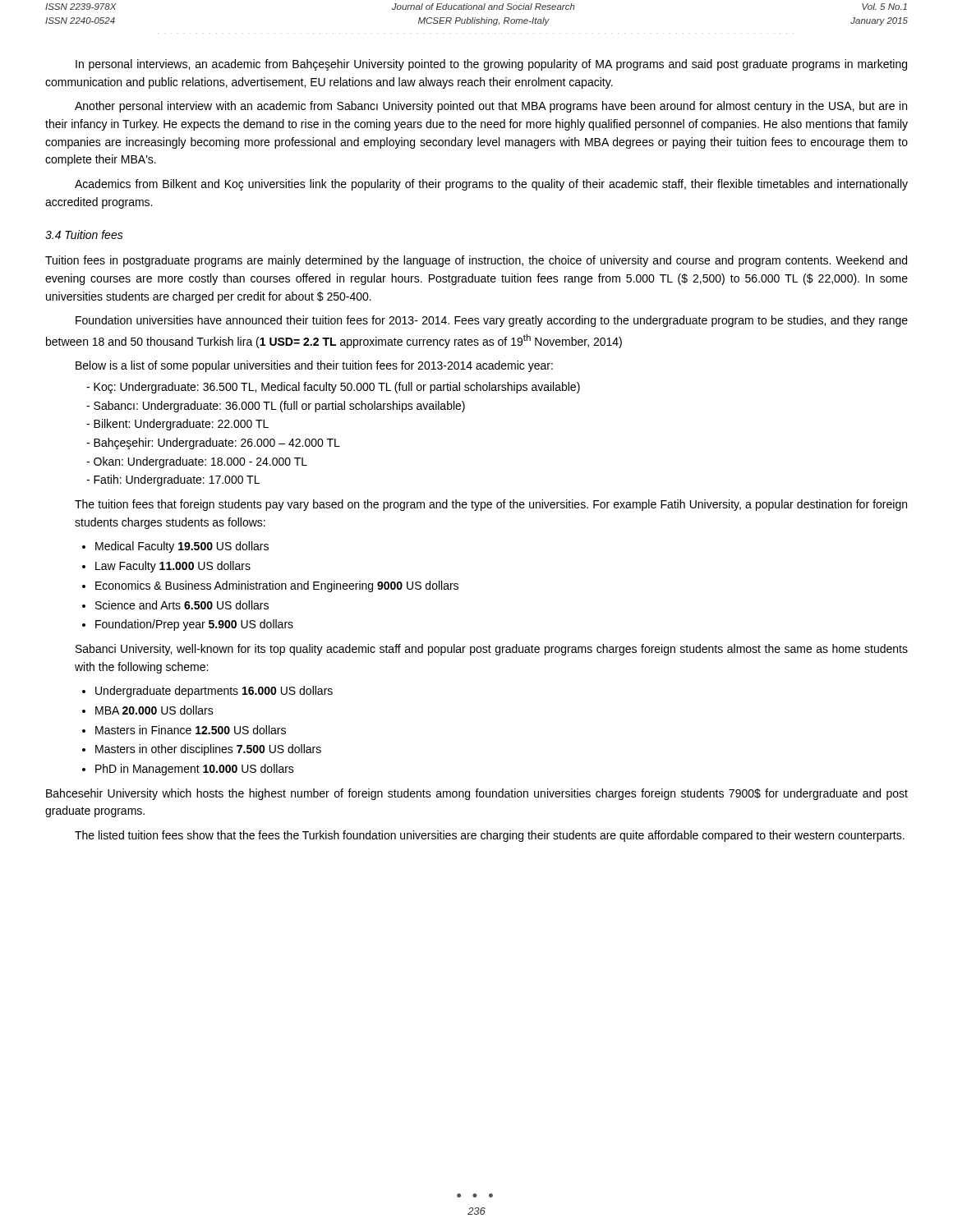Locate the block starting "Sabancı: Undergraduate: 36.000 TL"
The width and height of the screenshot is (953, 1232).
276,407
